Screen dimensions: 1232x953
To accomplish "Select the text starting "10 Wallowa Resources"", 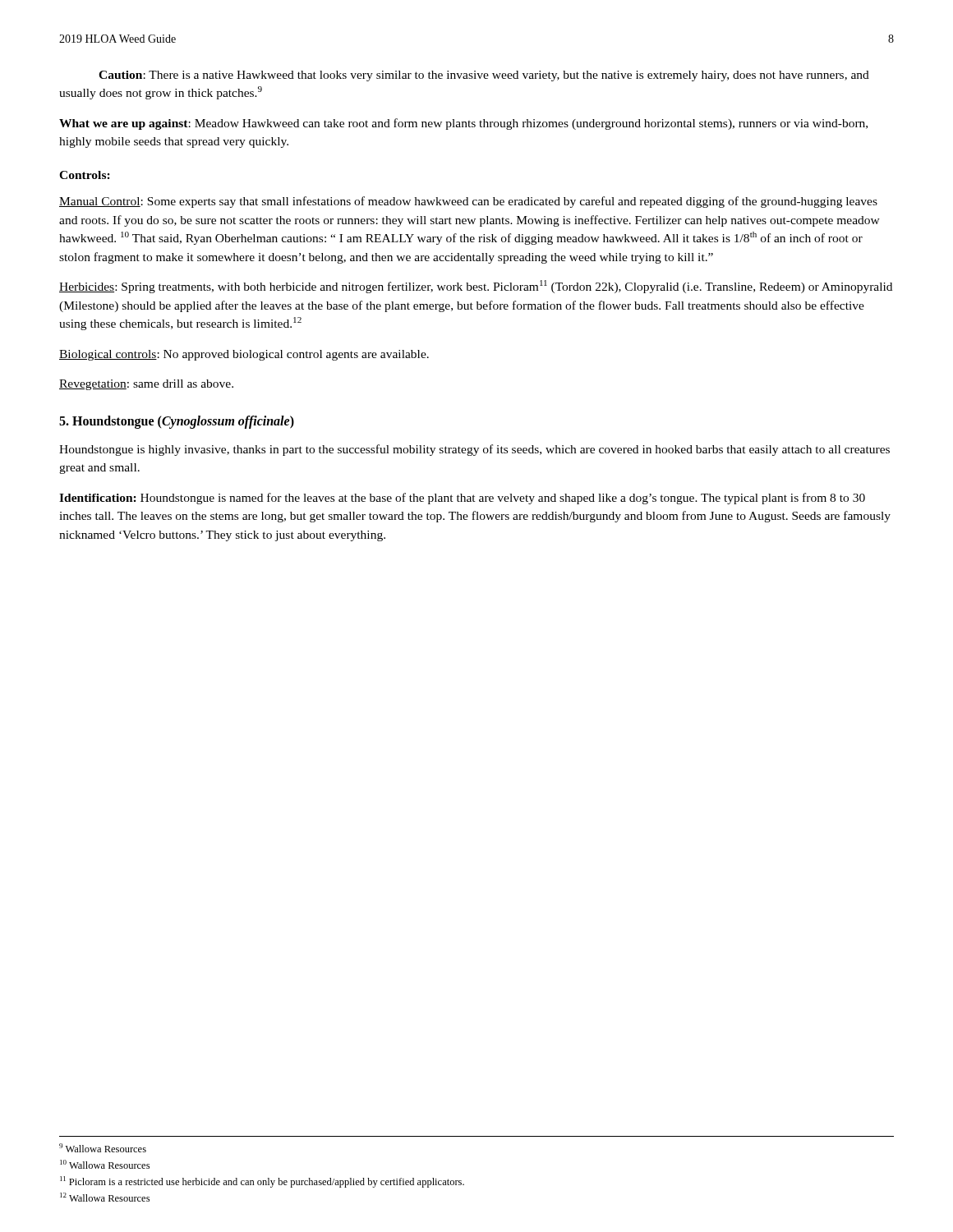I will 105,1164.
